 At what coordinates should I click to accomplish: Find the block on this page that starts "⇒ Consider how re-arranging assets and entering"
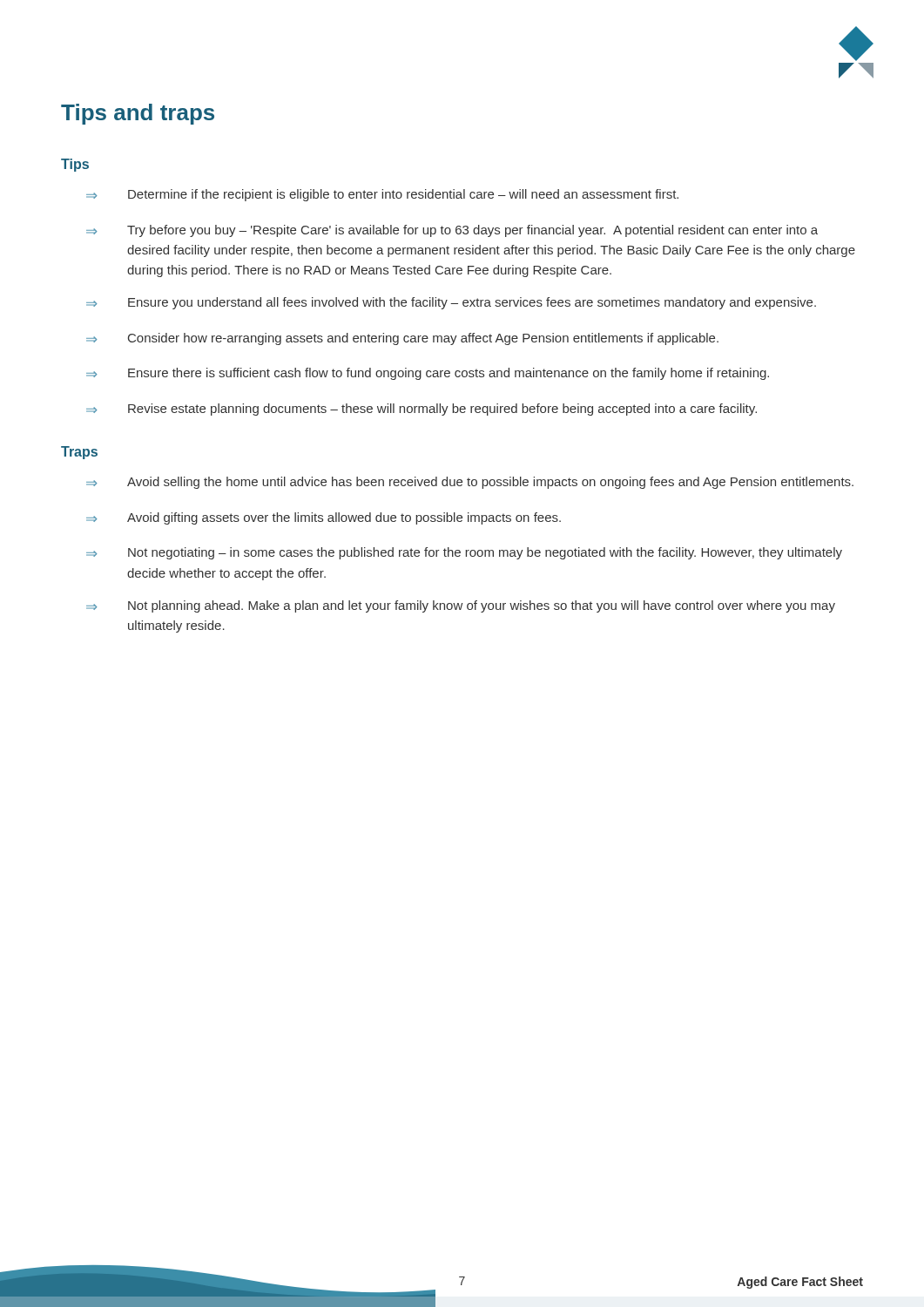coord(462,339)
